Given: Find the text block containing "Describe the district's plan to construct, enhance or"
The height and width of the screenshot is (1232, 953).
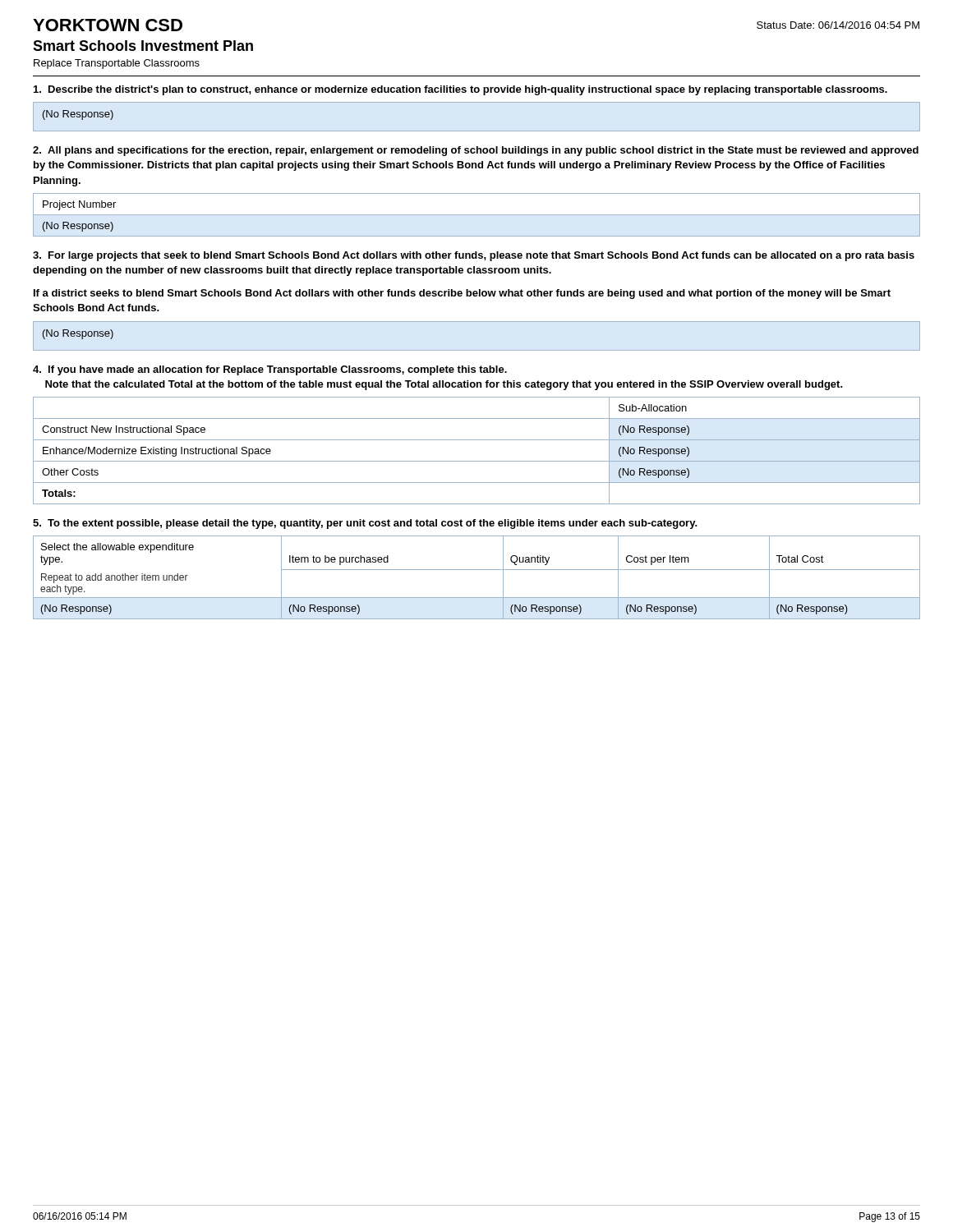Looking at the screenshot, I should point(460,89).
